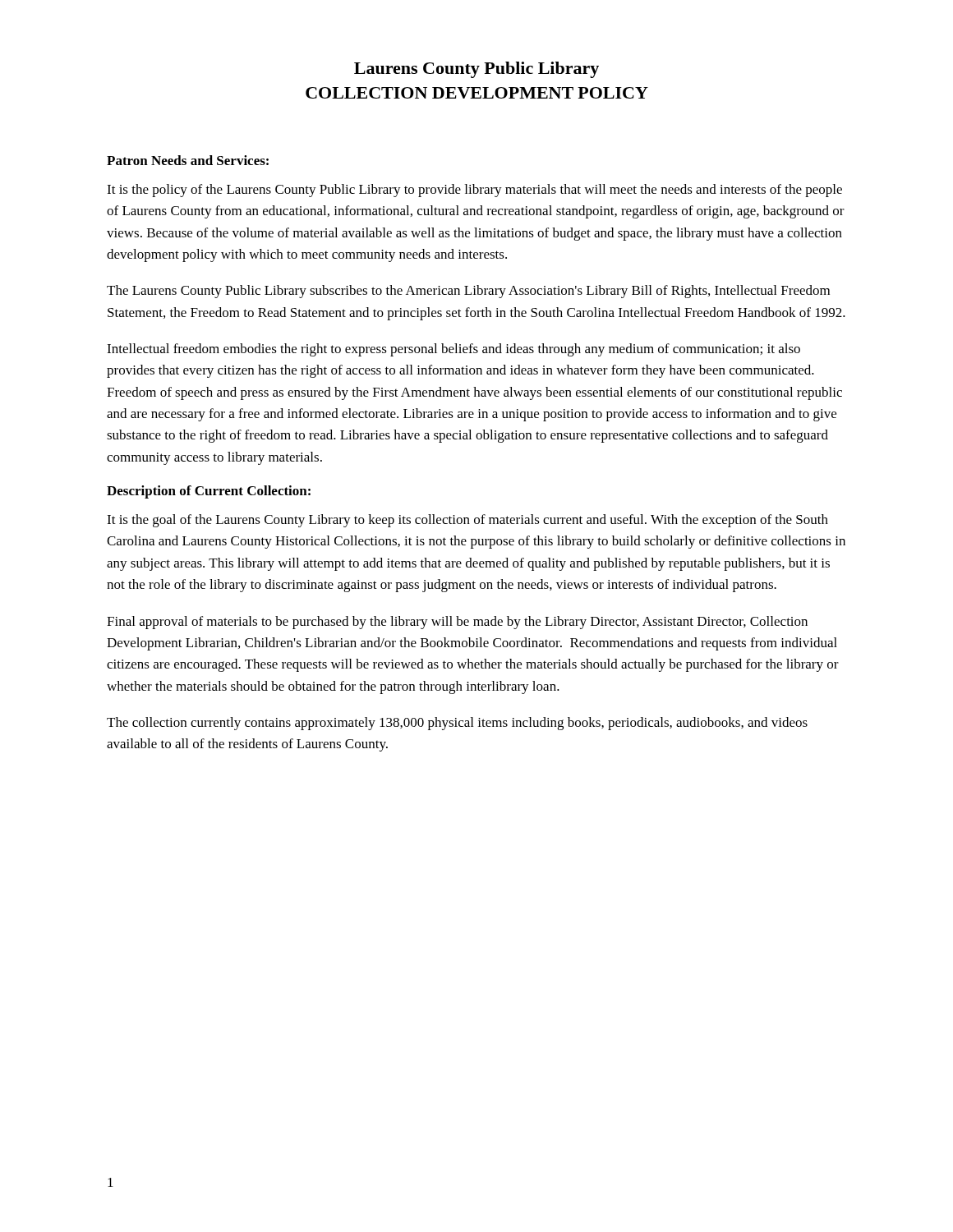Select the text block that says "It is the goal of the"
Screen dimensions: 1232x953
pyautogui.click(x=476, y=552)
